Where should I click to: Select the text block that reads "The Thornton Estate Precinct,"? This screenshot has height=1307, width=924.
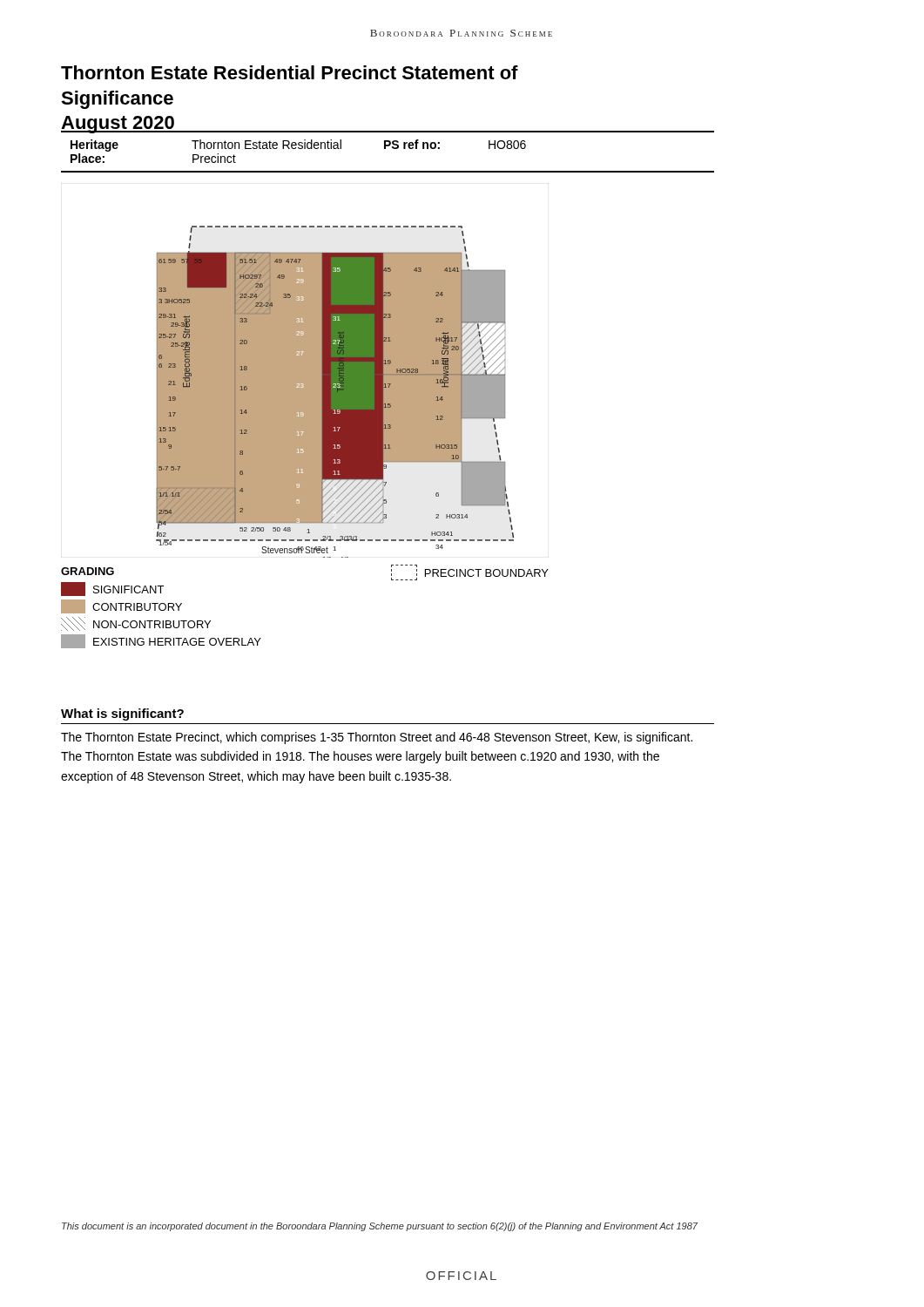point(377,757)
